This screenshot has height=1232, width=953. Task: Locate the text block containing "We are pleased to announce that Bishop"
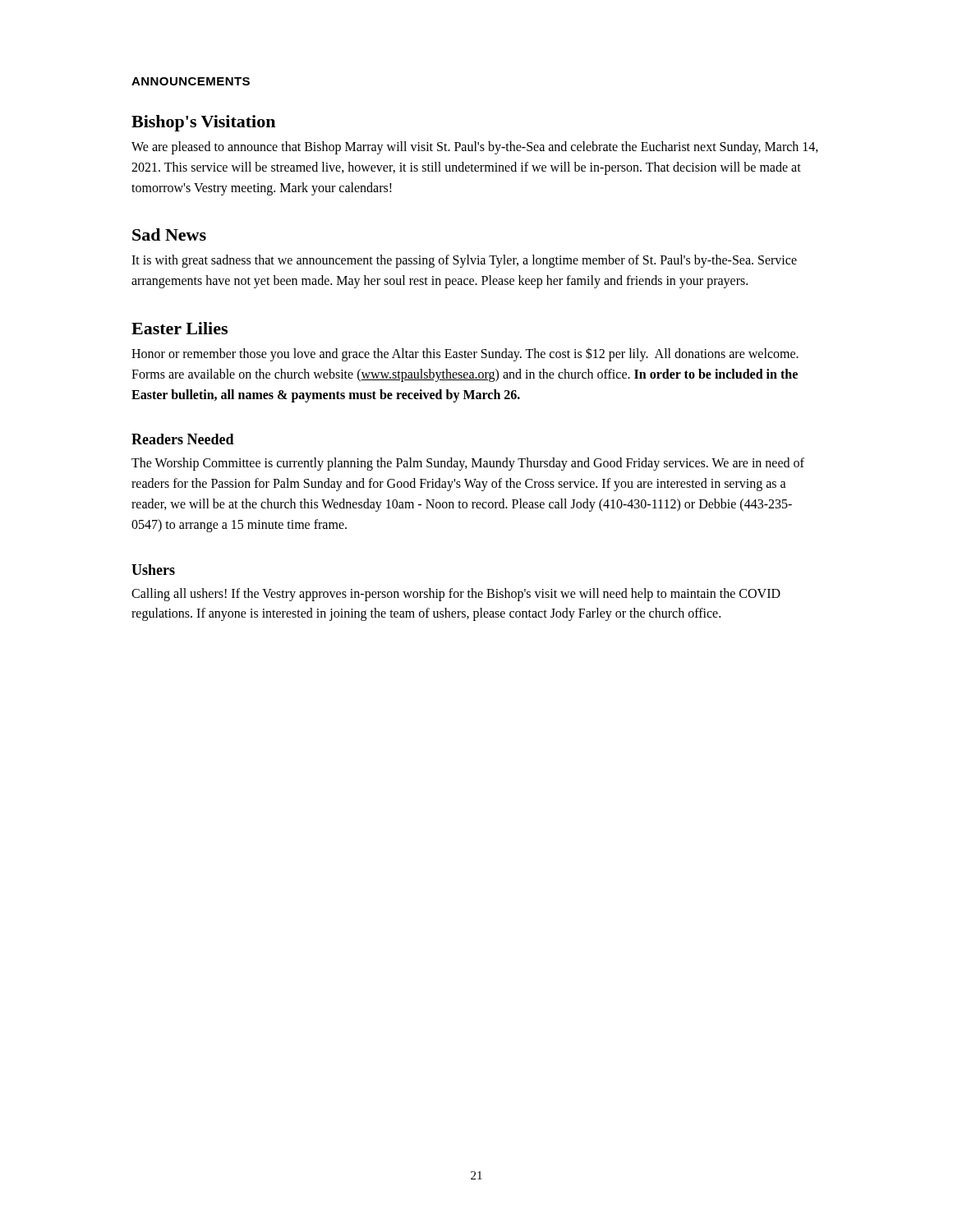476,168
